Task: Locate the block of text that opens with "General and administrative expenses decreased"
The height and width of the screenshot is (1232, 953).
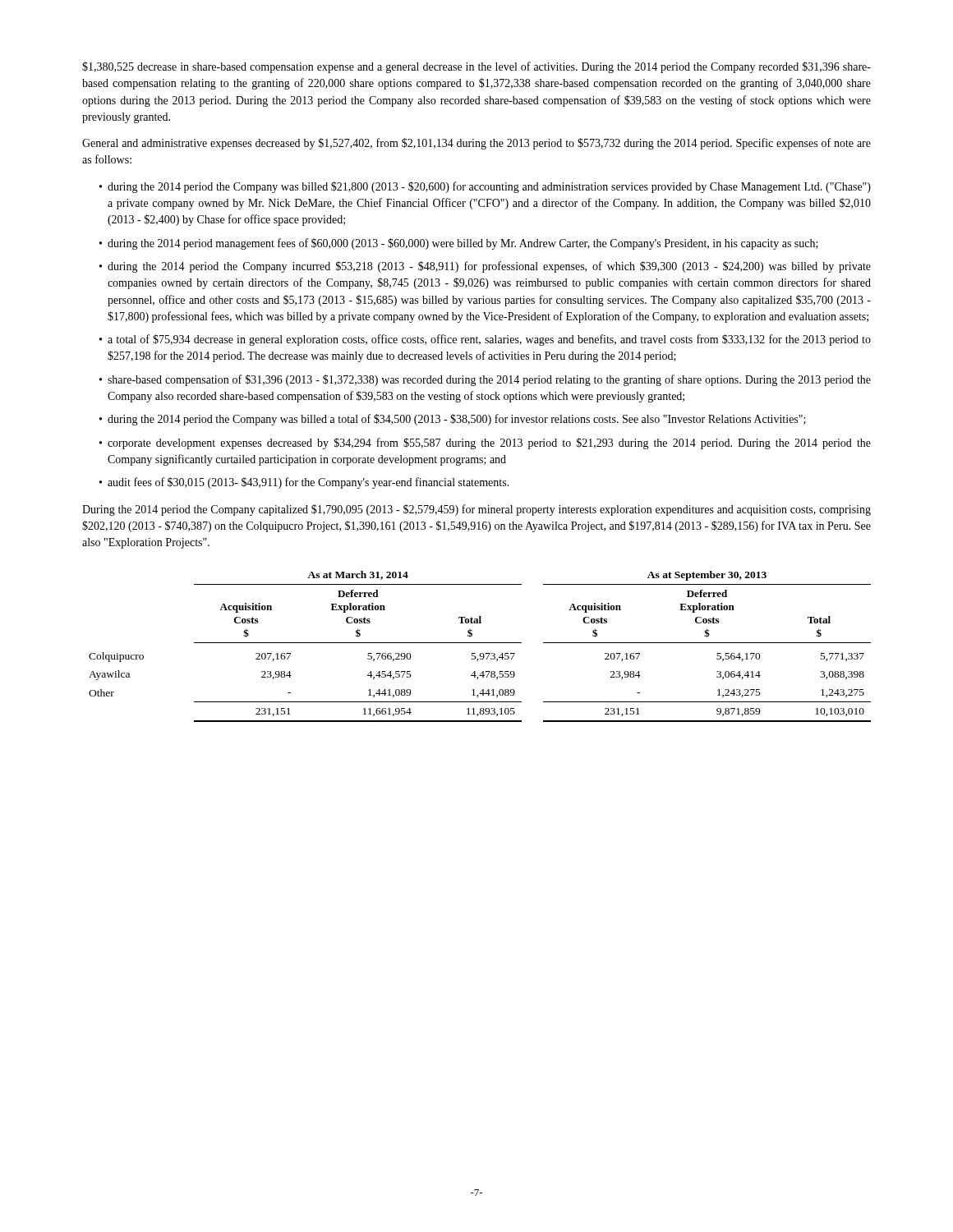Action: click(x=476, y=152)
